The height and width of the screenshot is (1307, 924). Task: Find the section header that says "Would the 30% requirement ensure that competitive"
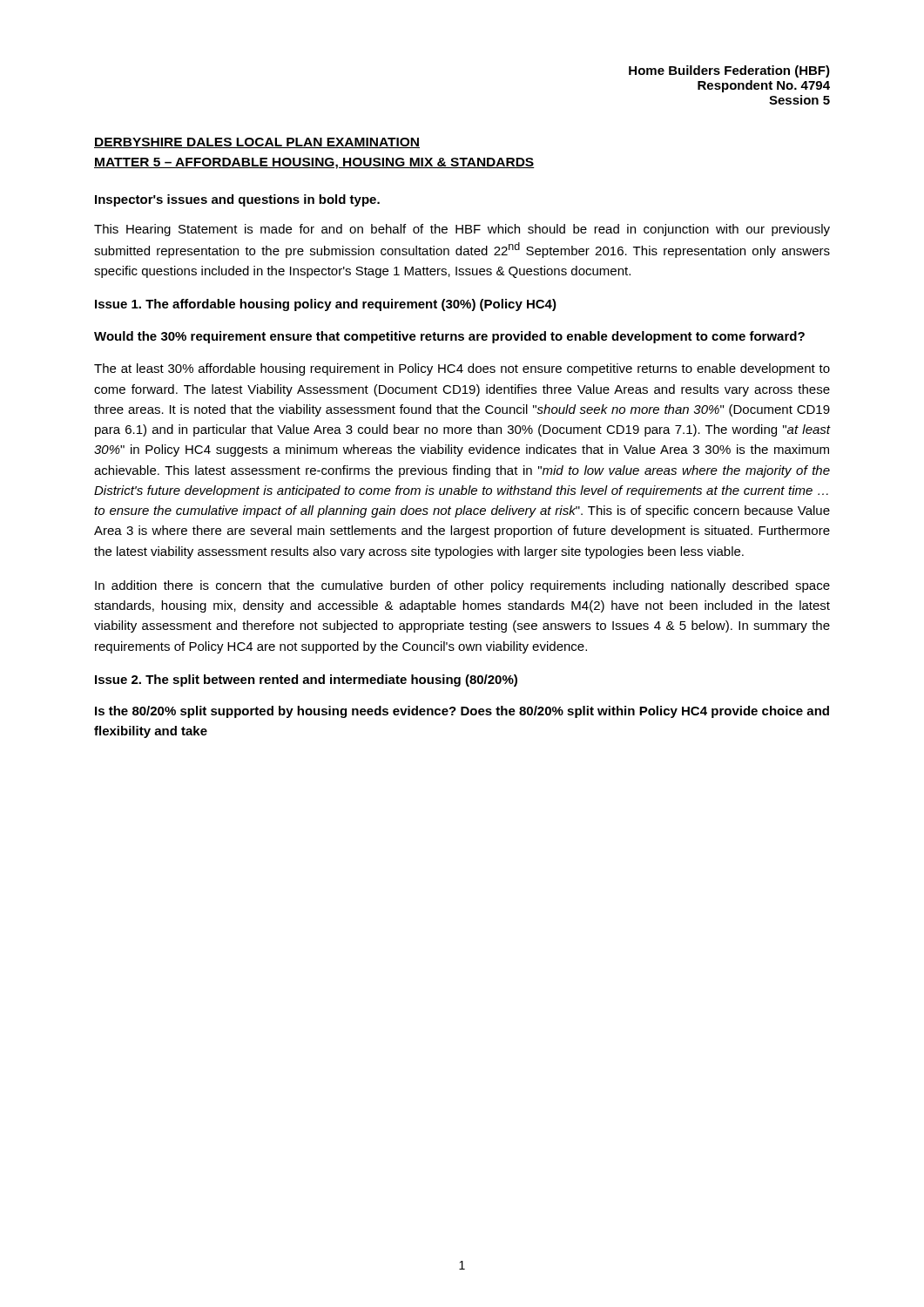[x=450, y=336]
